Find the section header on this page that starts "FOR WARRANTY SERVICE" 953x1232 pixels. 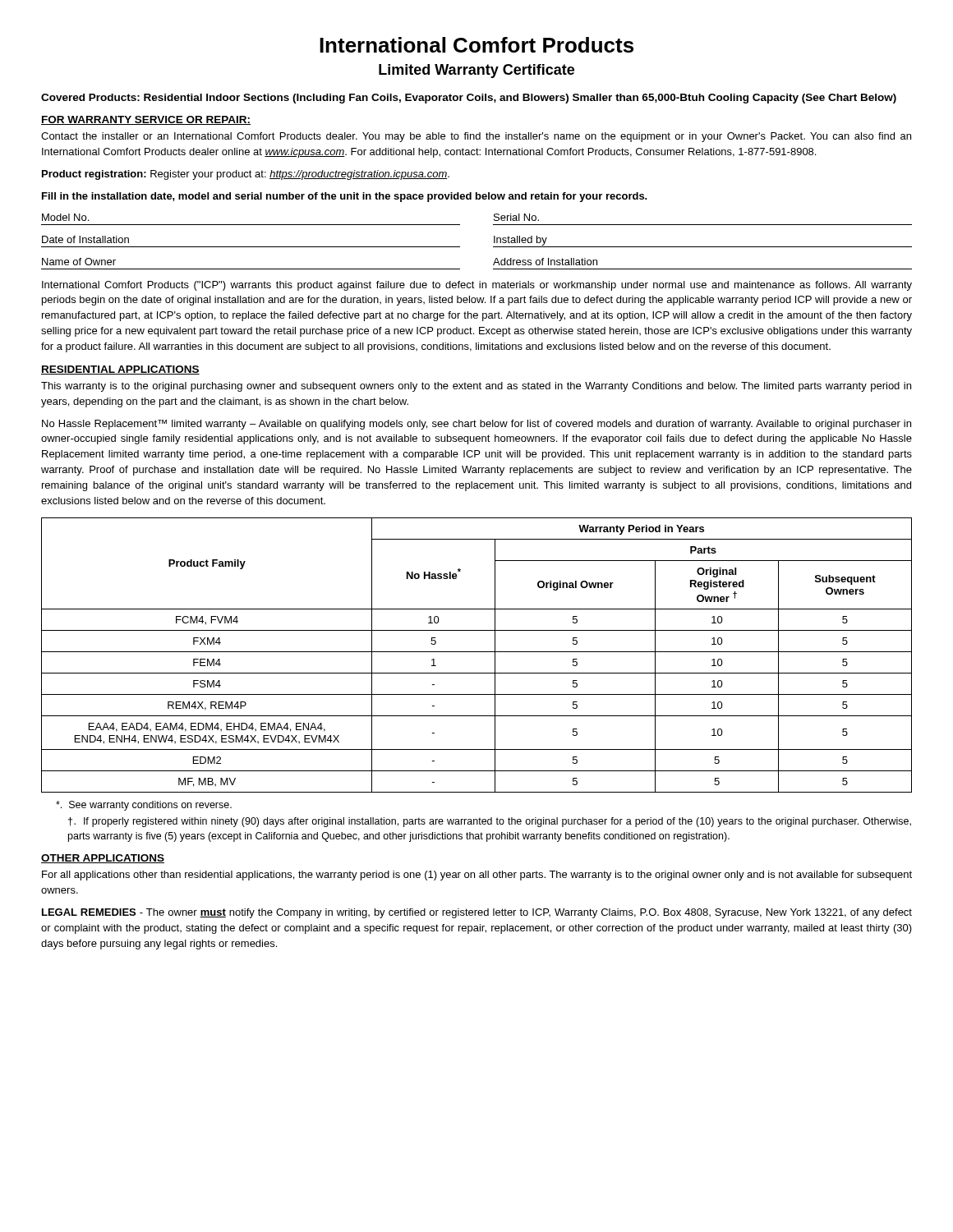146,120
